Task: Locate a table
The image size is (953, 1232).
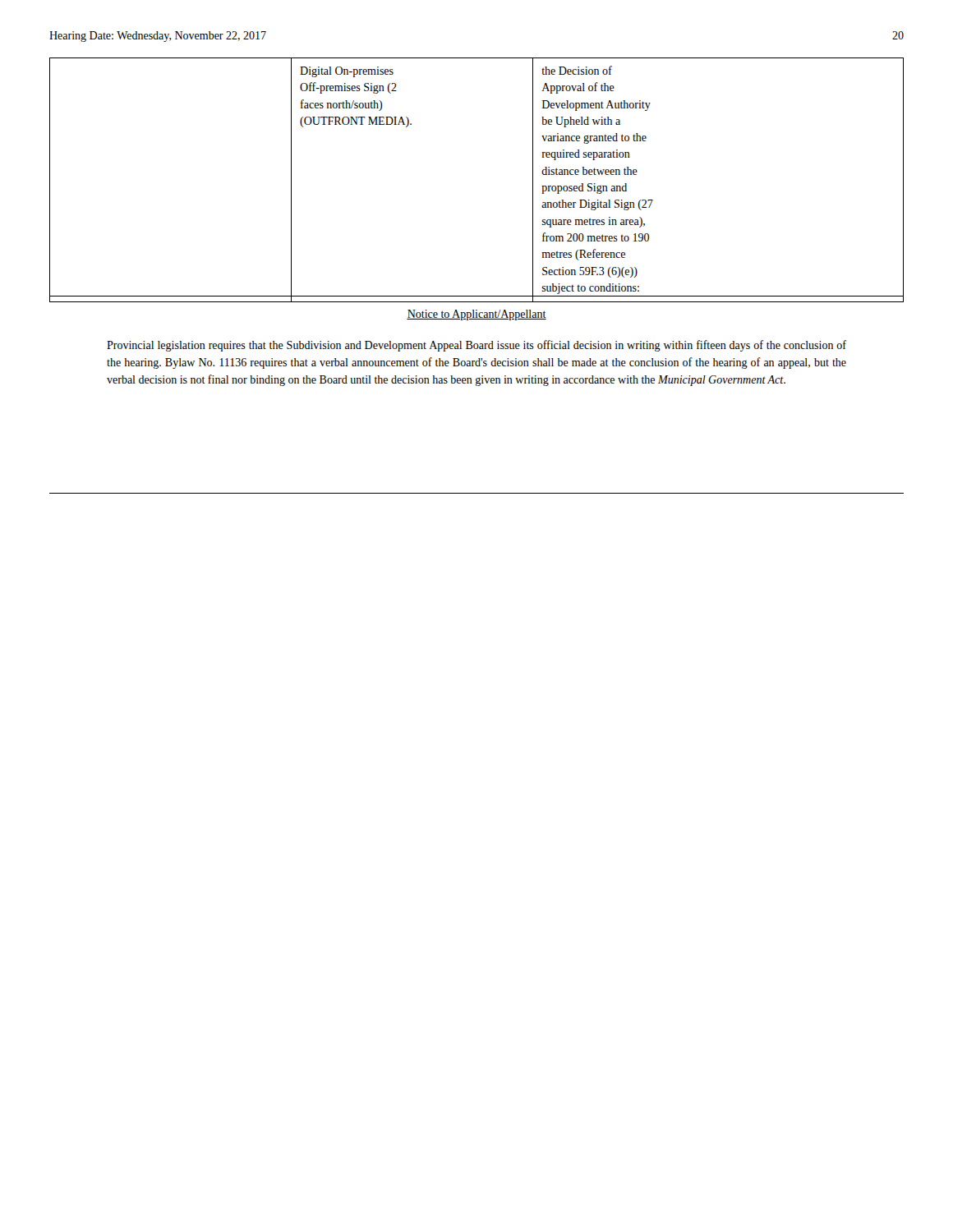Action: (476, 180)
